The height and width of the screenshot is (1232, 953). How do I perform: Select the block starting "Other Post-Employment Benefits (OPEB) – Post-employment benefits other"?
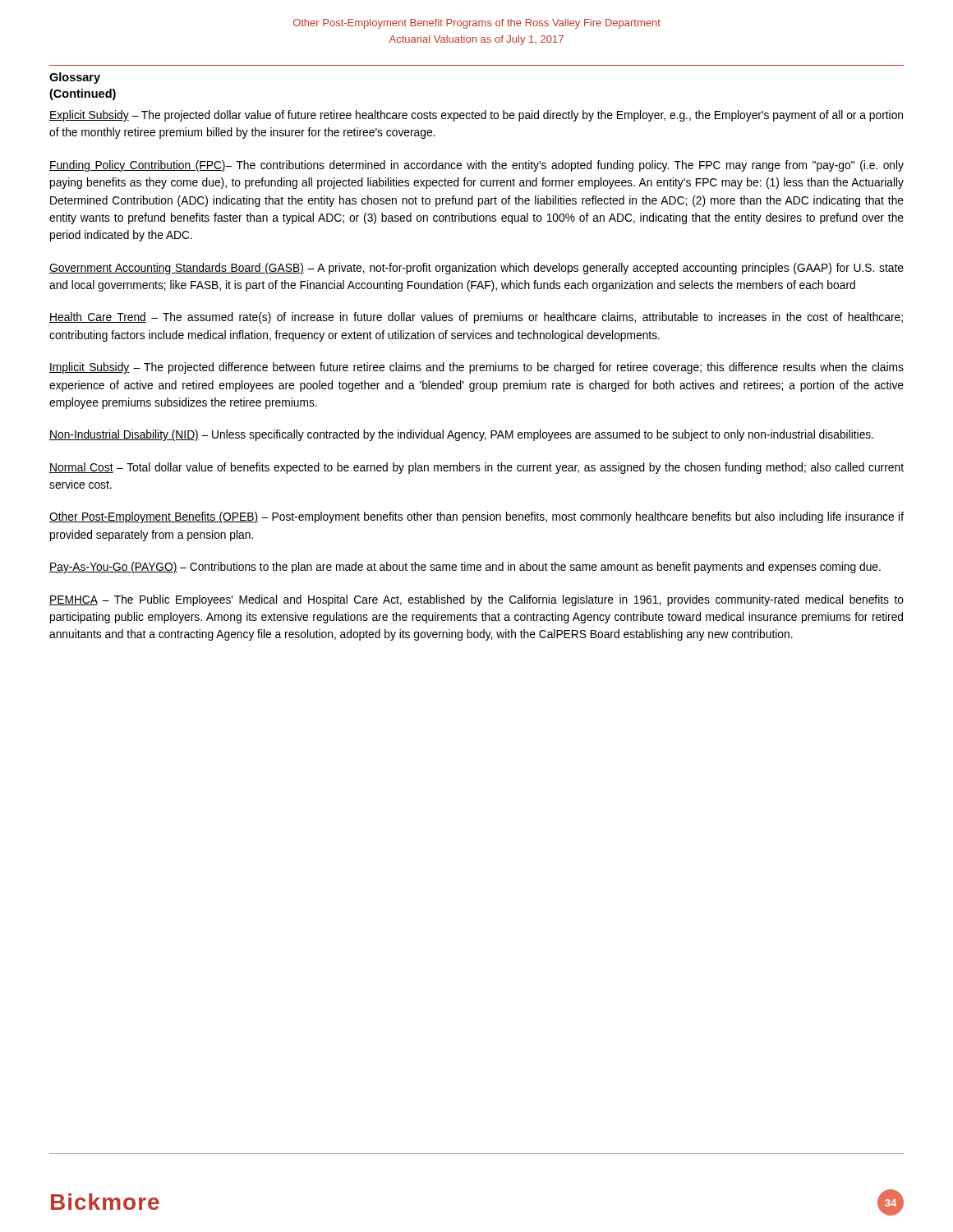pos(476,526)
